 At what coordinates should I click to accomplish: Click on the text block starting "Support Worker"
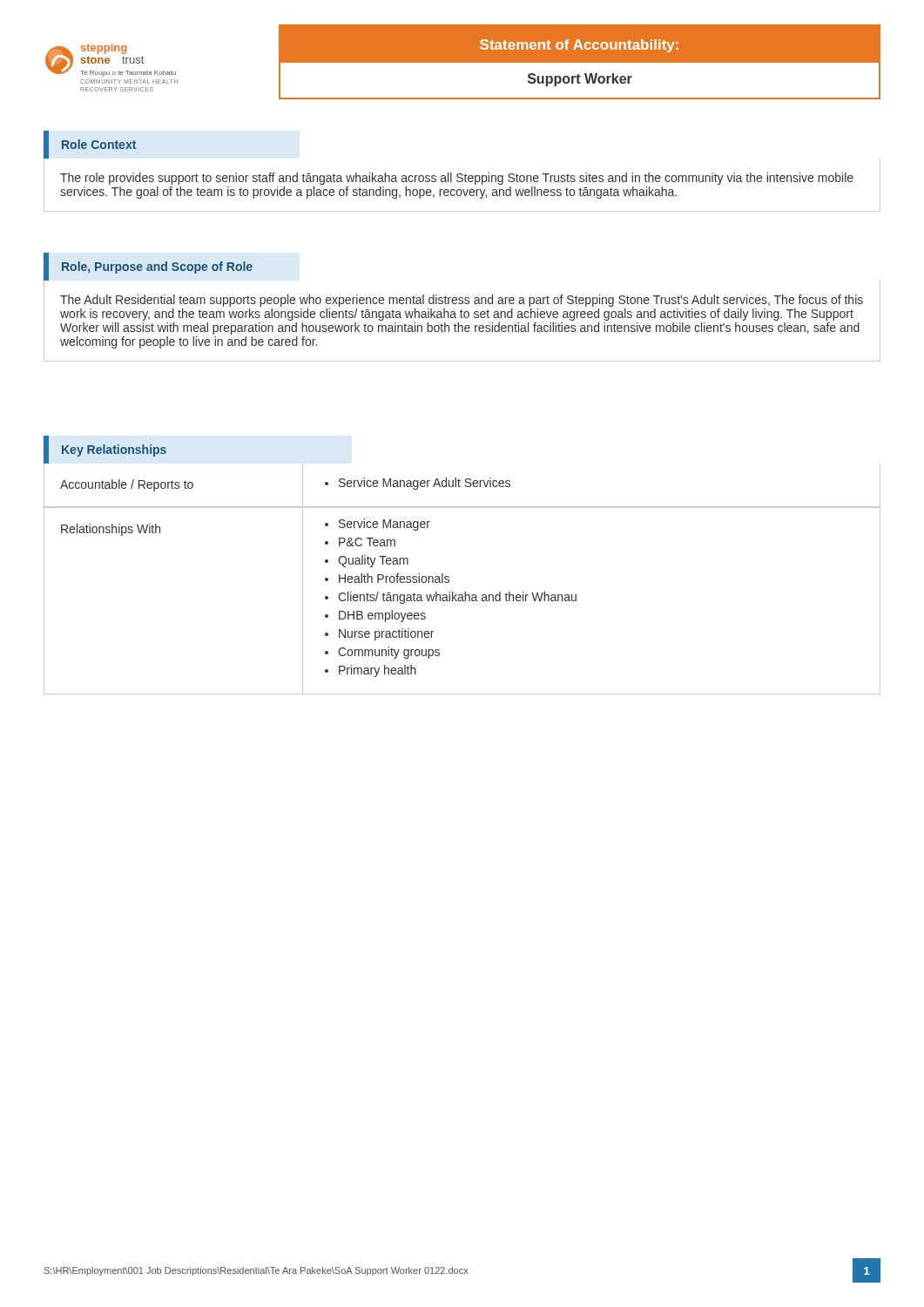pyautogui.click(x=580, y=79)
